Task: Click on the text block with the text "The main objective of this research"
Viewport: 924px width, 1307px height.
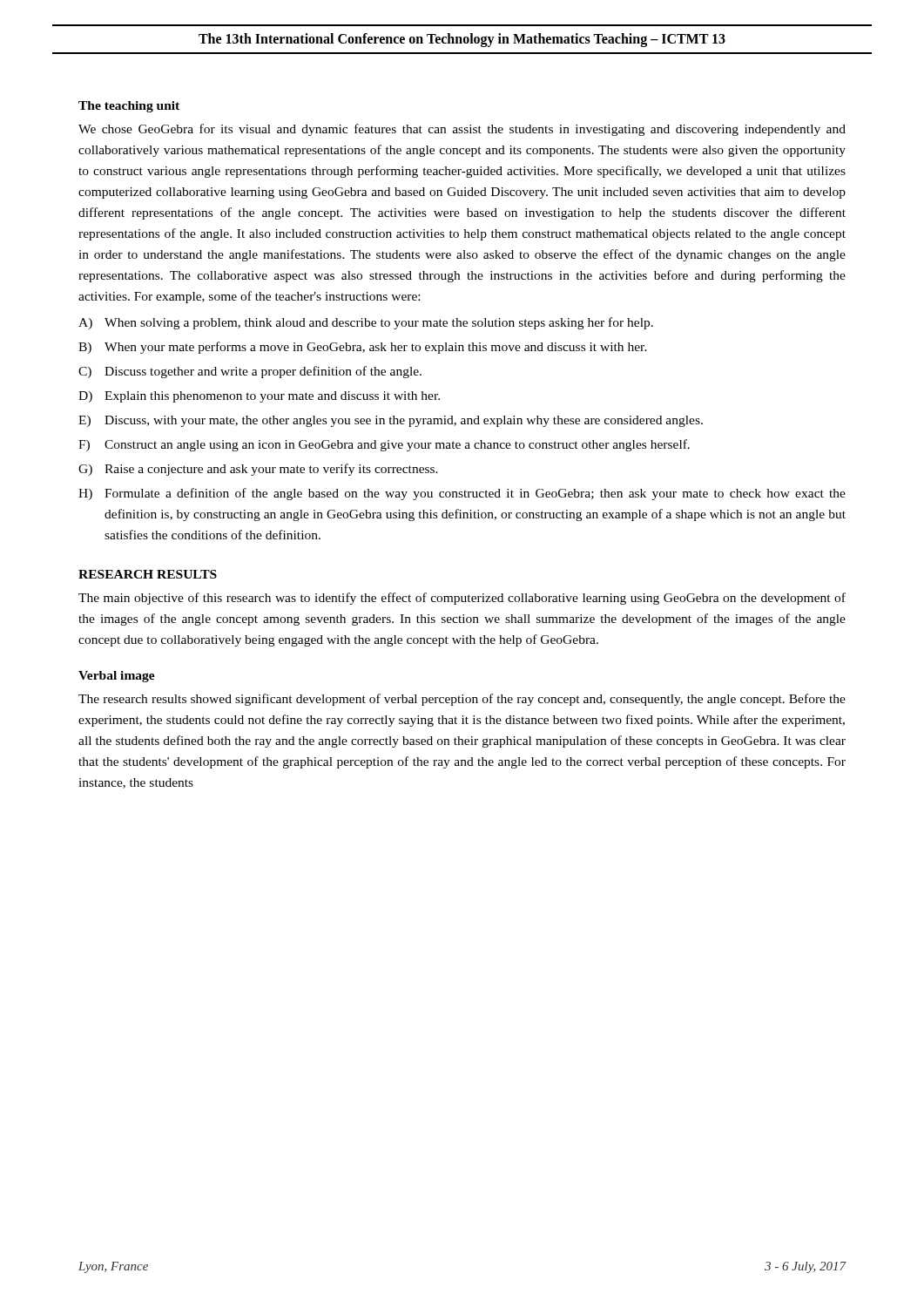Action: tap(462, 618)
